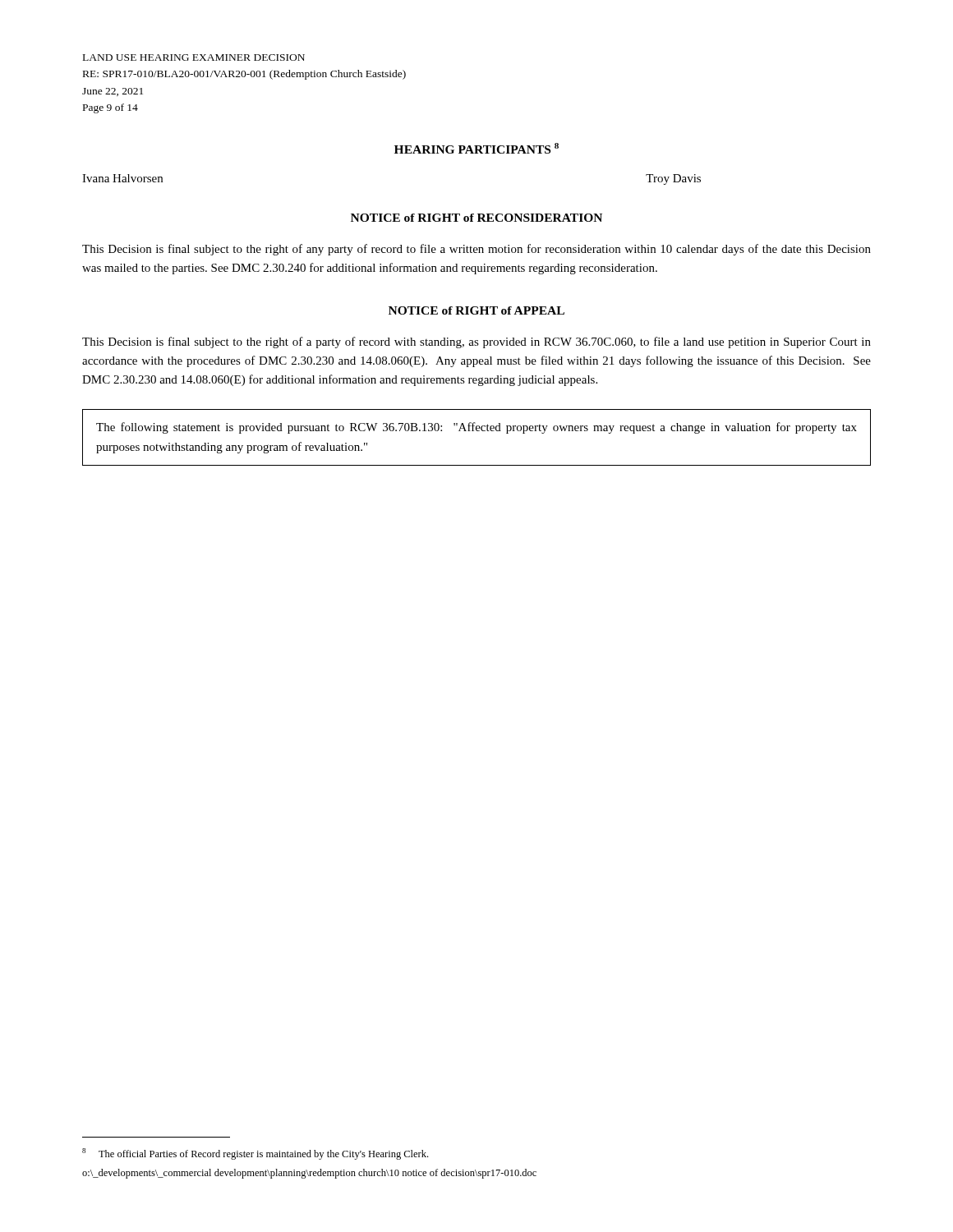
Task: Locate the text block that says "The following statement is provided pursuant to RCW"
Action: click(x=476, y=437)
